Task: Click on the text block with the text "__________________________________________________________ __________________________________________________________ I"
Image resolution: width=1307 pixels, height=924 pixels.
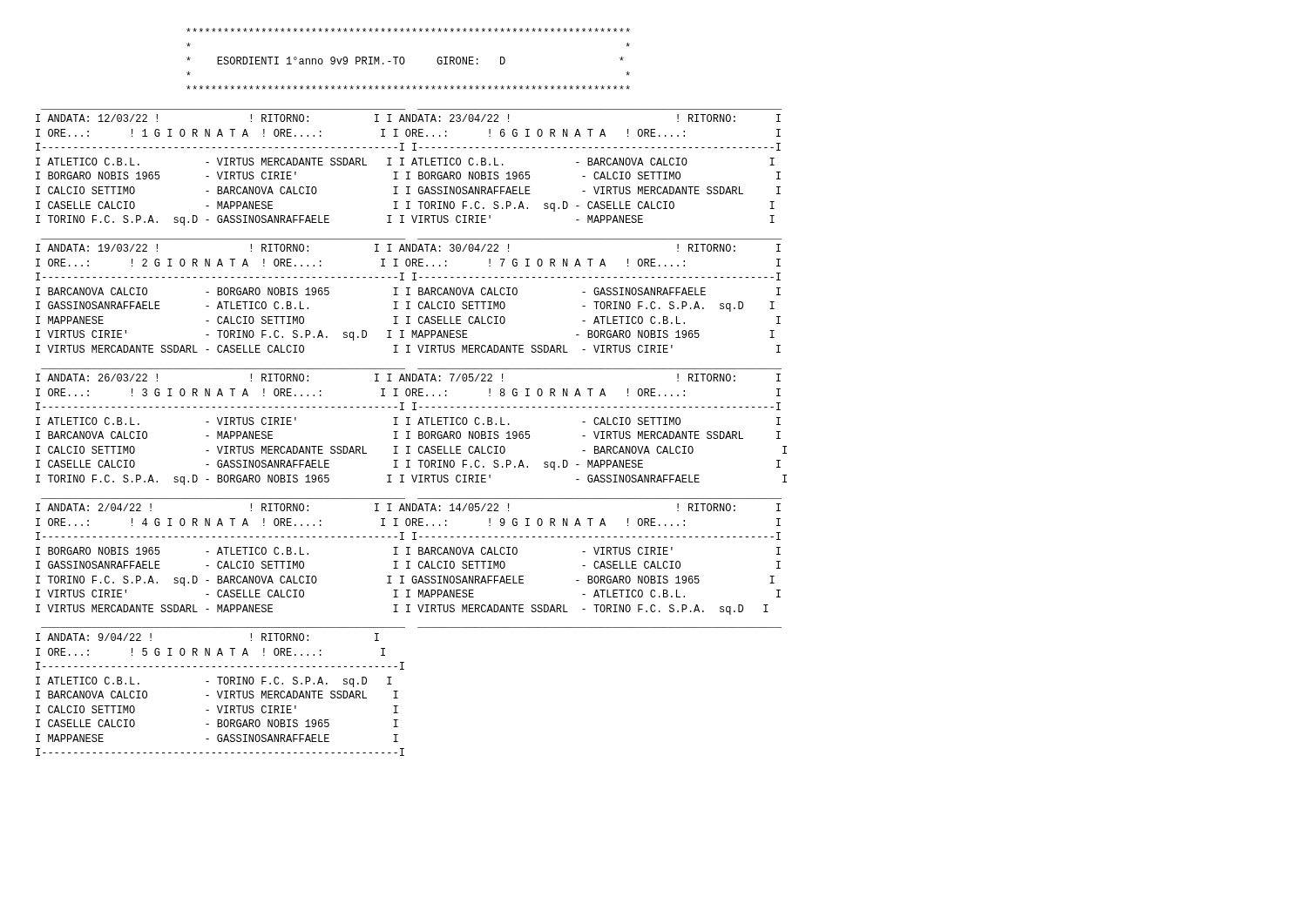Action: tap(654, 430)
